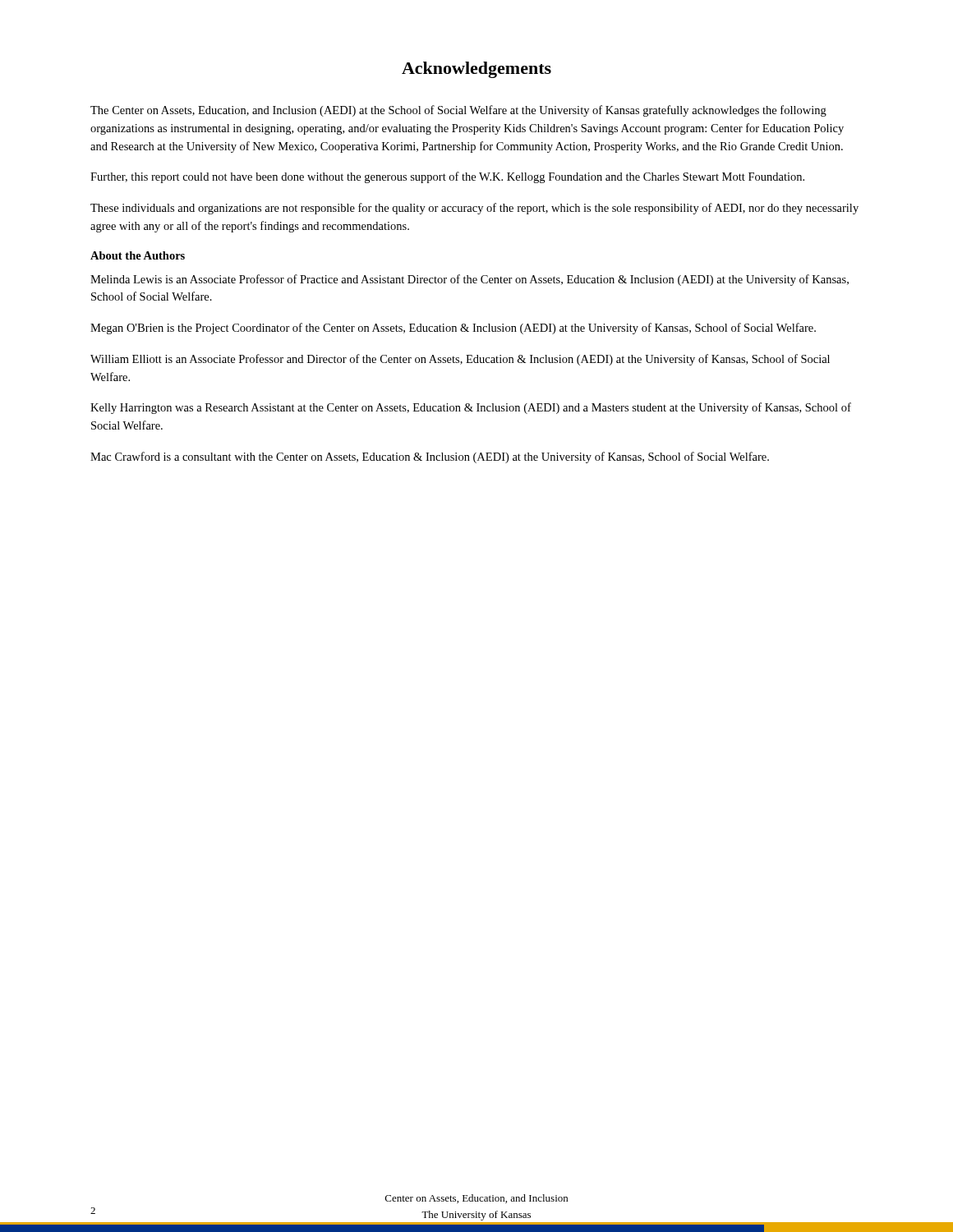
Task: Find the block on this page that starts "Further, this report could not have been done"
Action: click(x=448, y=177)
